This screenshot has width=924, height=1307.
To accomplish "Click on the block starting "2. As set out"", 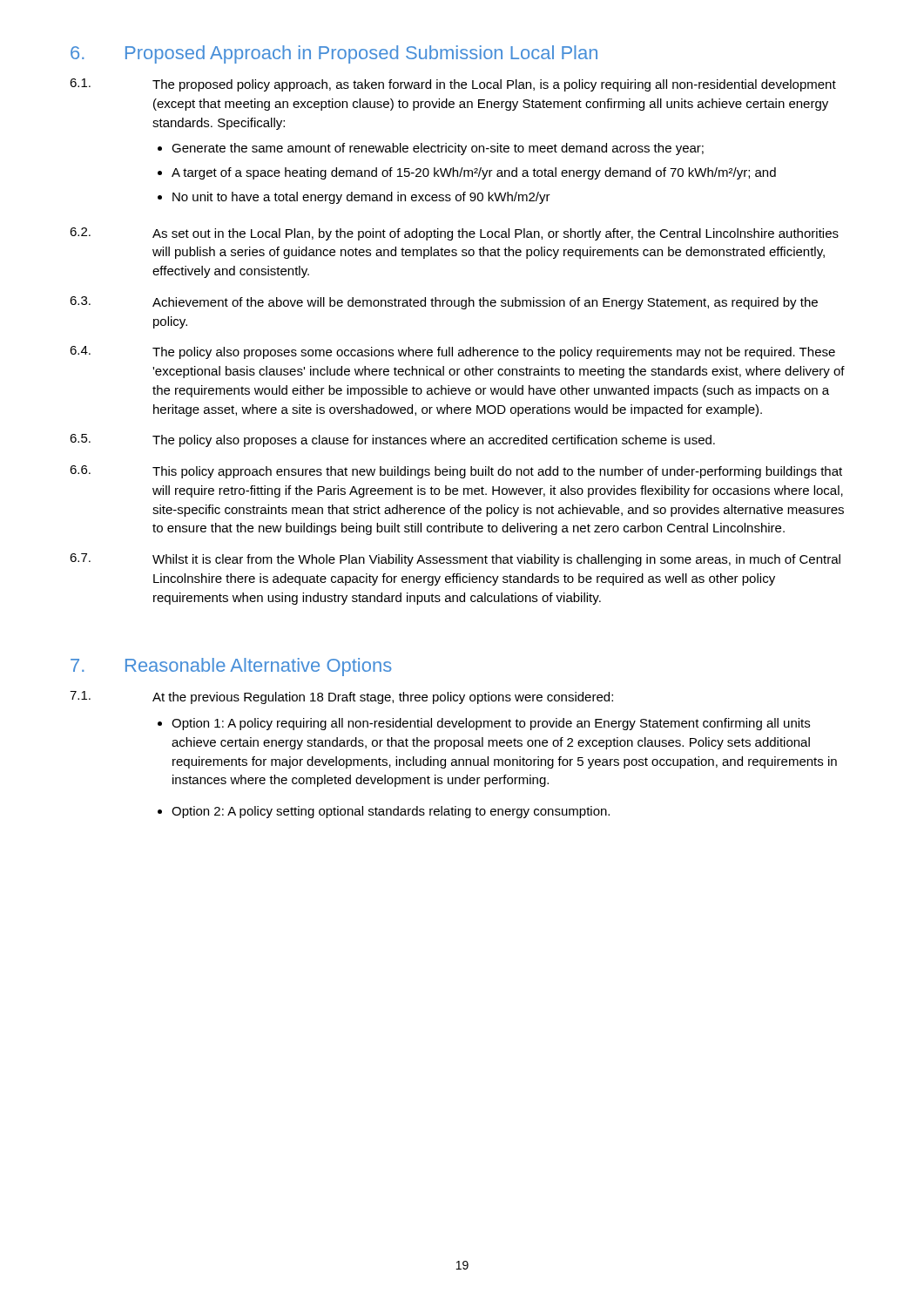I will click(462, 252).
